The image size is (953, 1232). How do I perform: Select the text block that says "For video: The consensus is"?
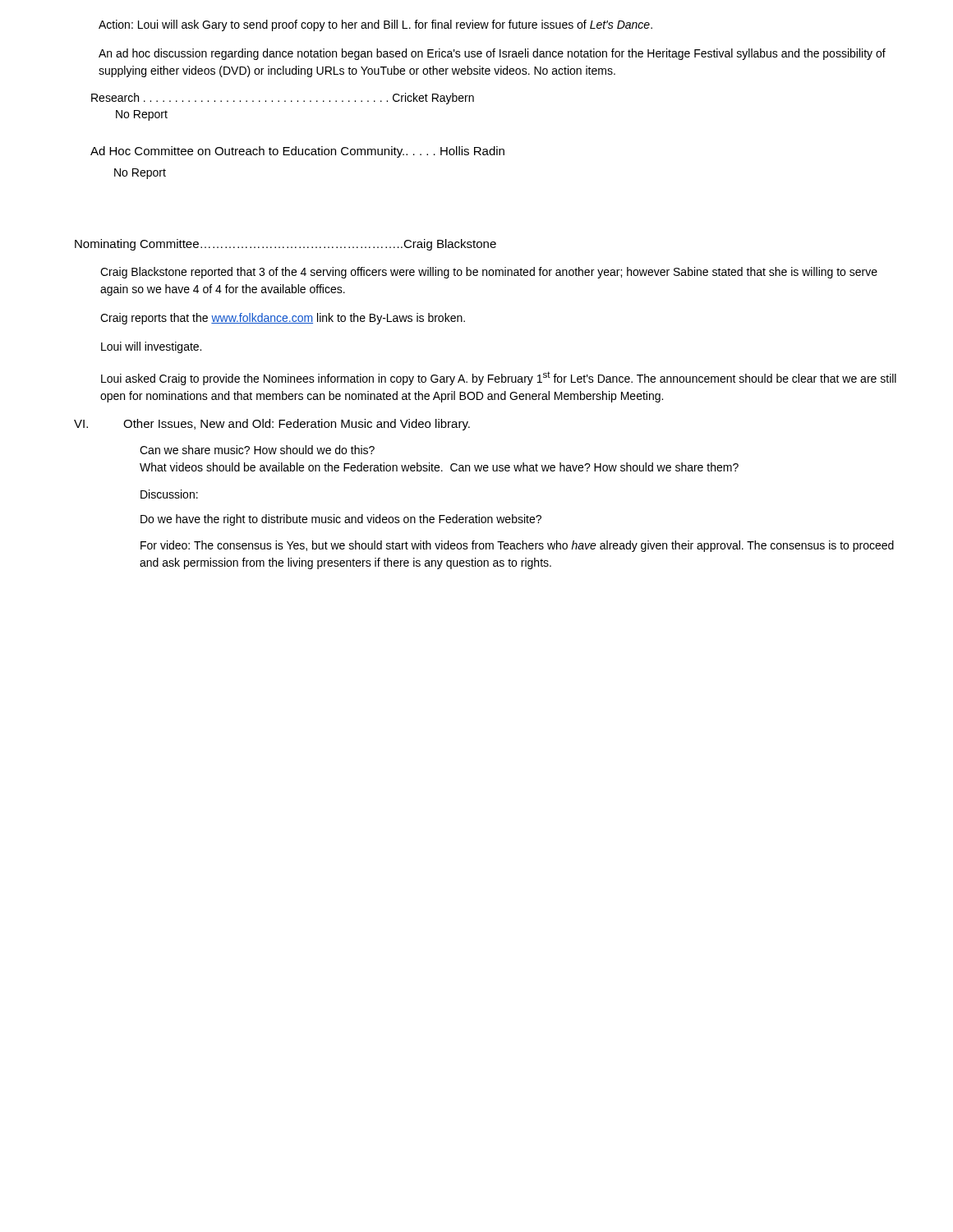click(x=517, y=554)
